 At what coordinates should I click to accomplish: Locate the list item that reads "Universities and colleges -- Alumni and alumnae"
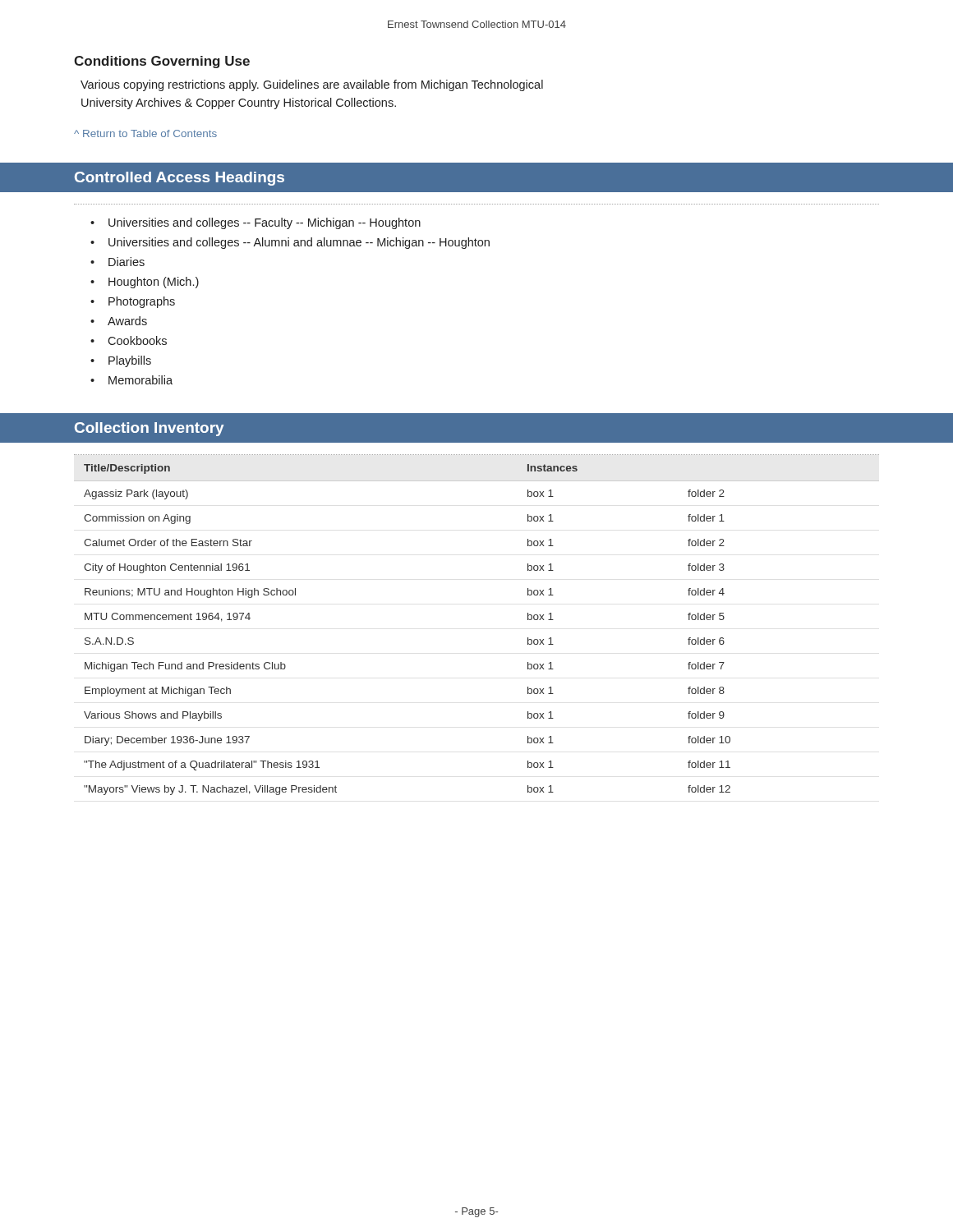[x=299, y=242]
